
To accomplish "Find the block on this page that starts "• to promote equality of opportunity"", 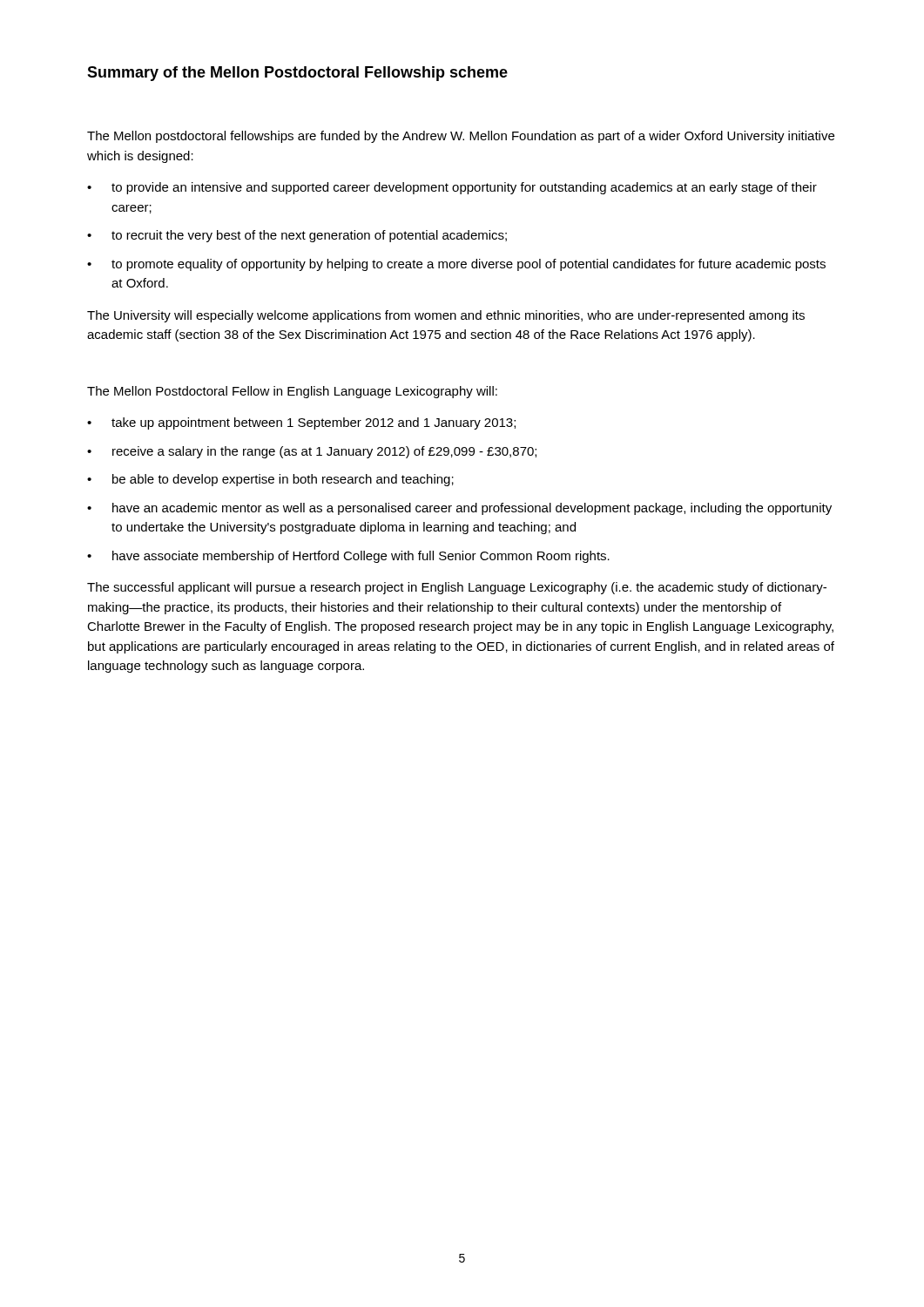I will point(462,274).
